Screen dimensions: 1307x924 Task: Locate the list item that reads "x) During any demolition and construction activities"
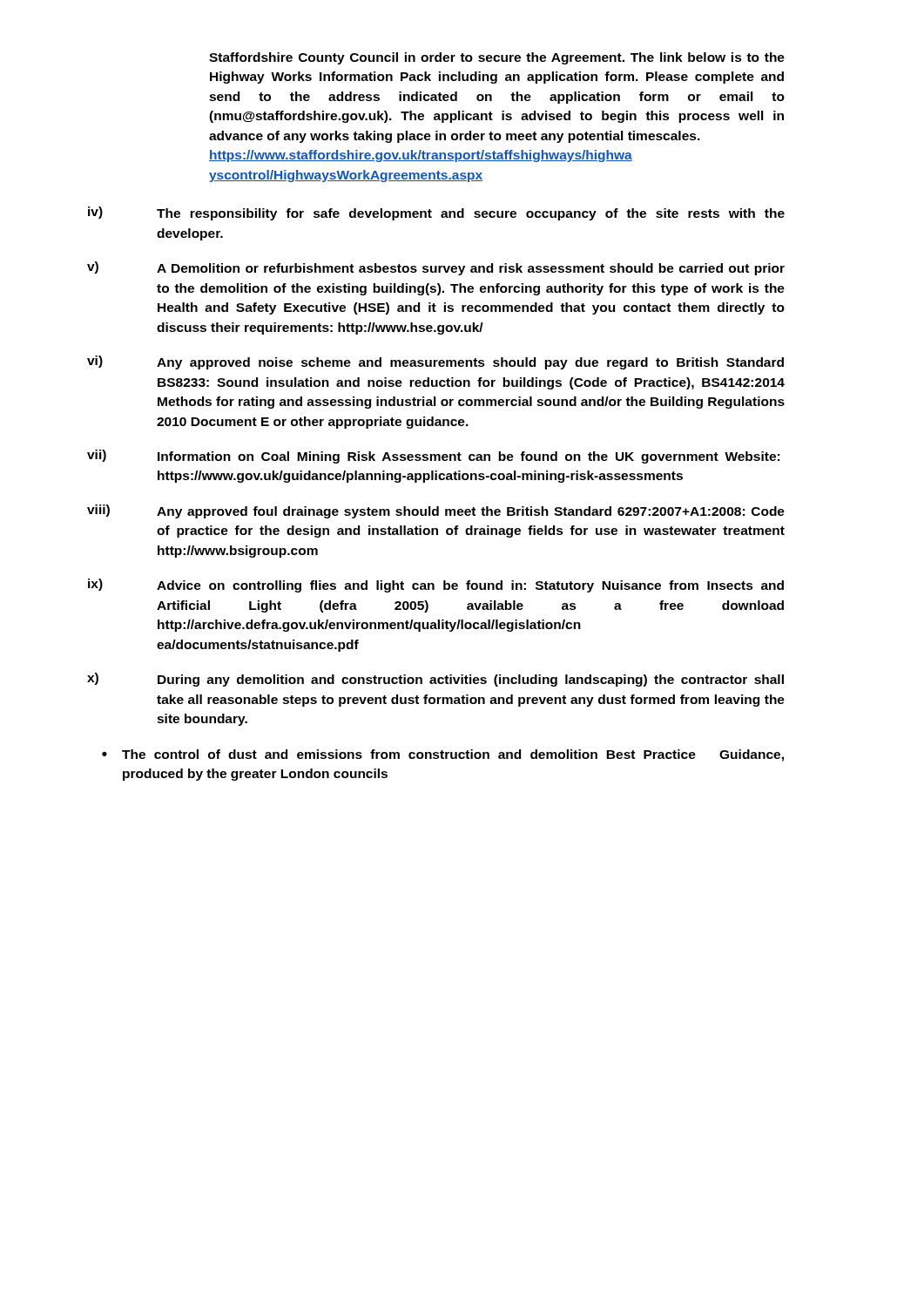pos(436,700)
